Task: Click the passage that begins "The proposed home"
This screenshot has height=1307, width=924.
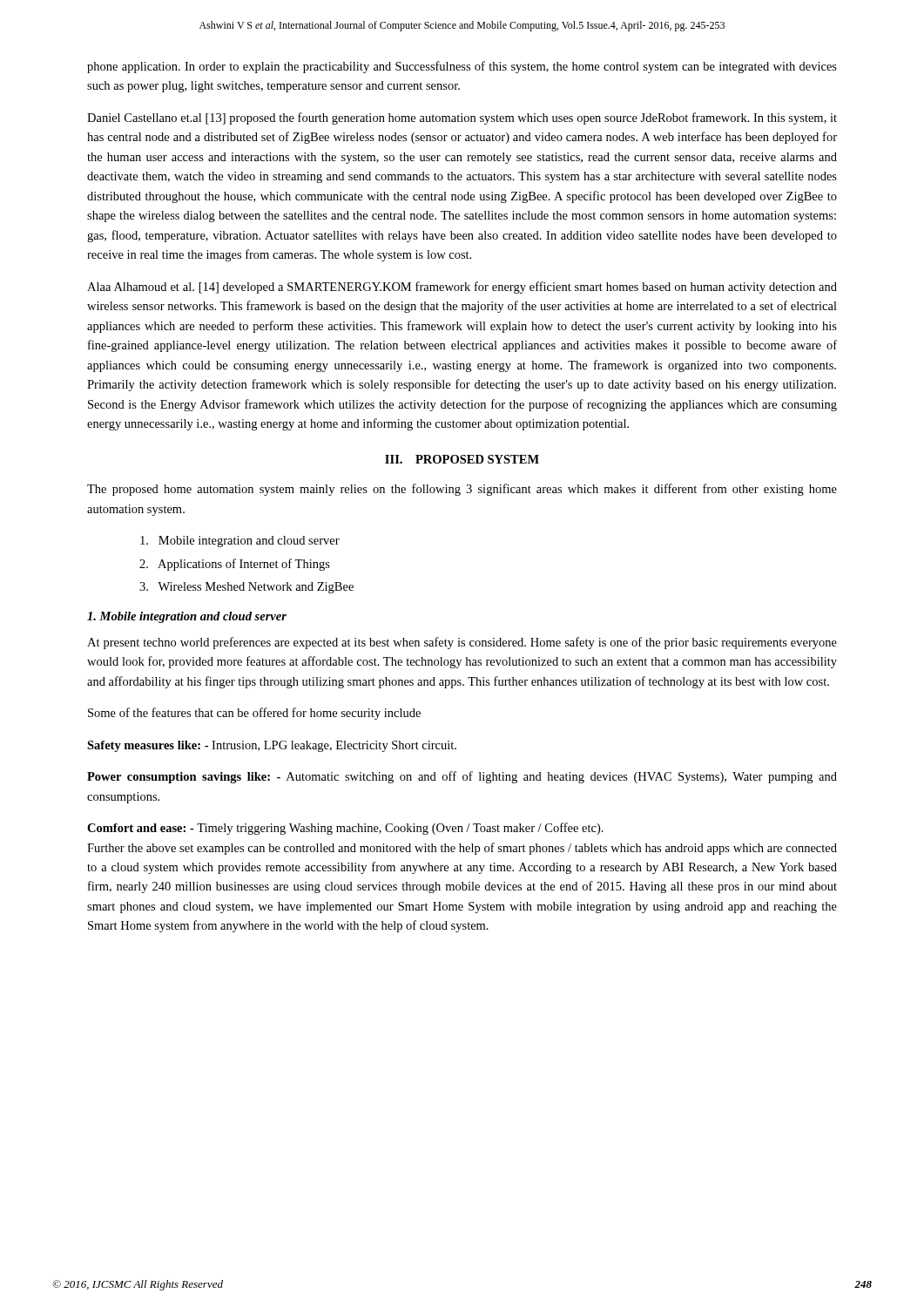Action: 462,499
